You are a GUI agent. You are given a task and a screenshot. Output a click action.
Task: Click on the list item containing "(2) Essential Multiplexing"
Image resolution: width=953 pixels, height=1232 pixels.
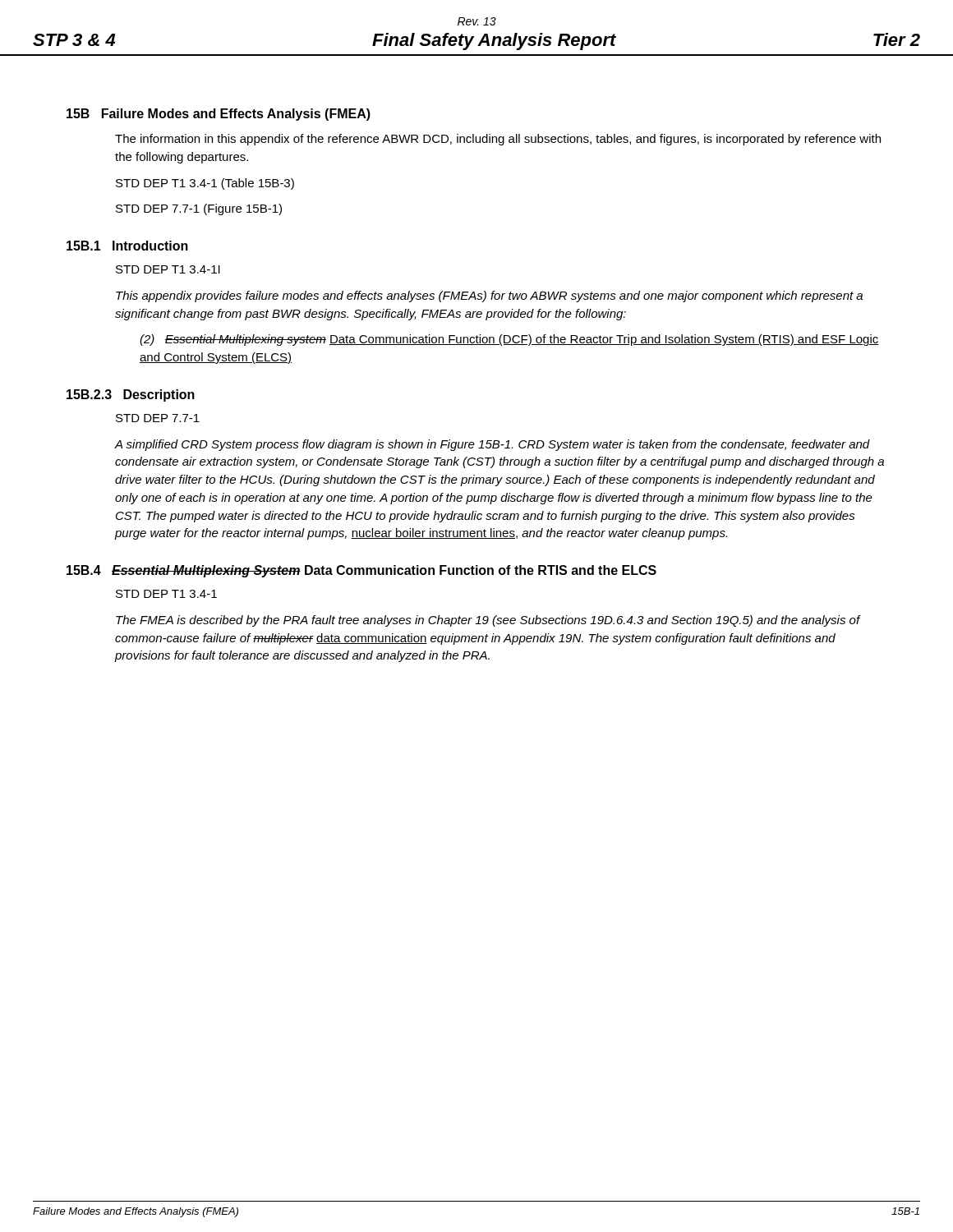tap(509, 348)
